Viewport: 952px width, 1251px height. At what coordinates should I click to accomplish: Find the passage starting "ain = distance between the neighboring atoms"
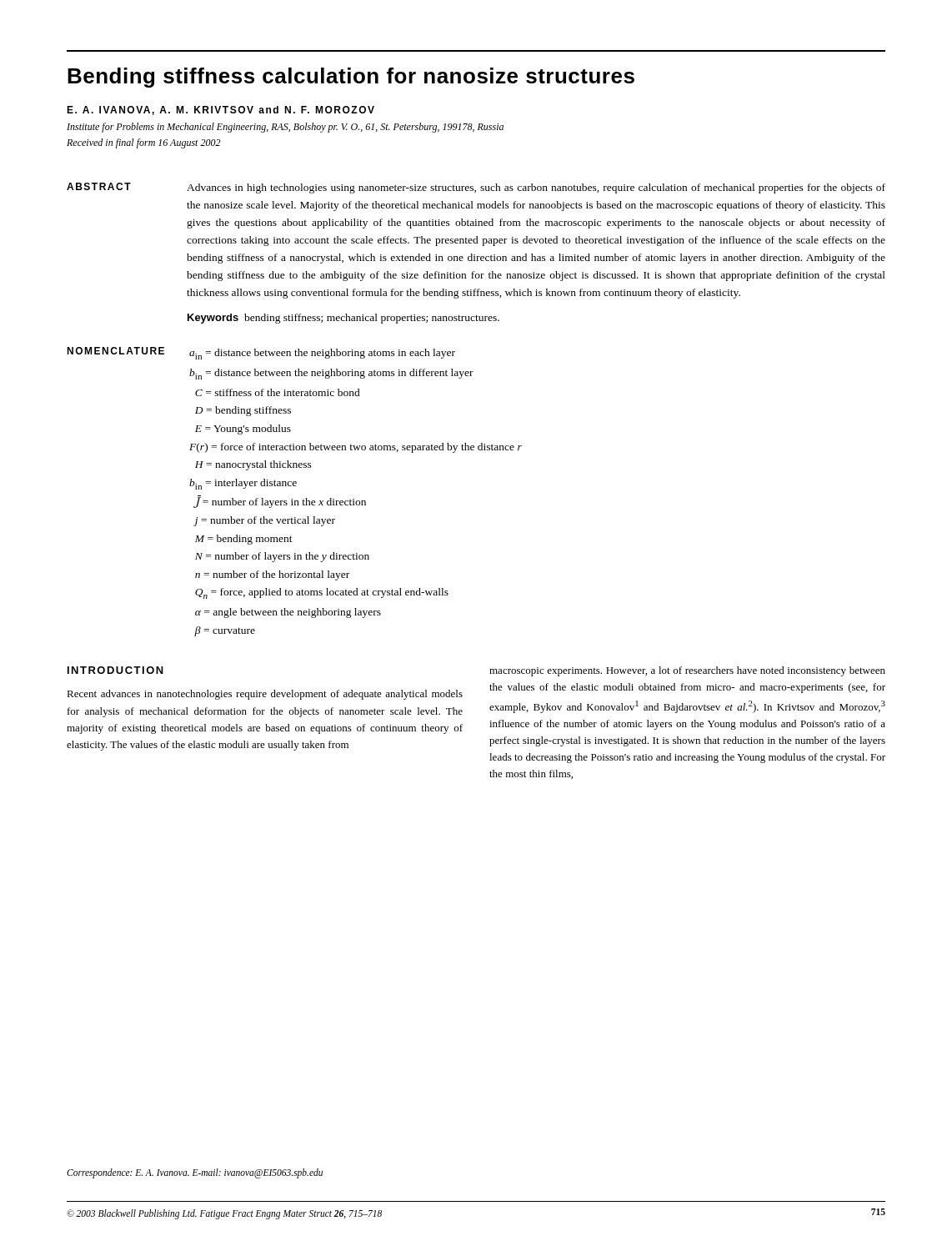(355, 491)
